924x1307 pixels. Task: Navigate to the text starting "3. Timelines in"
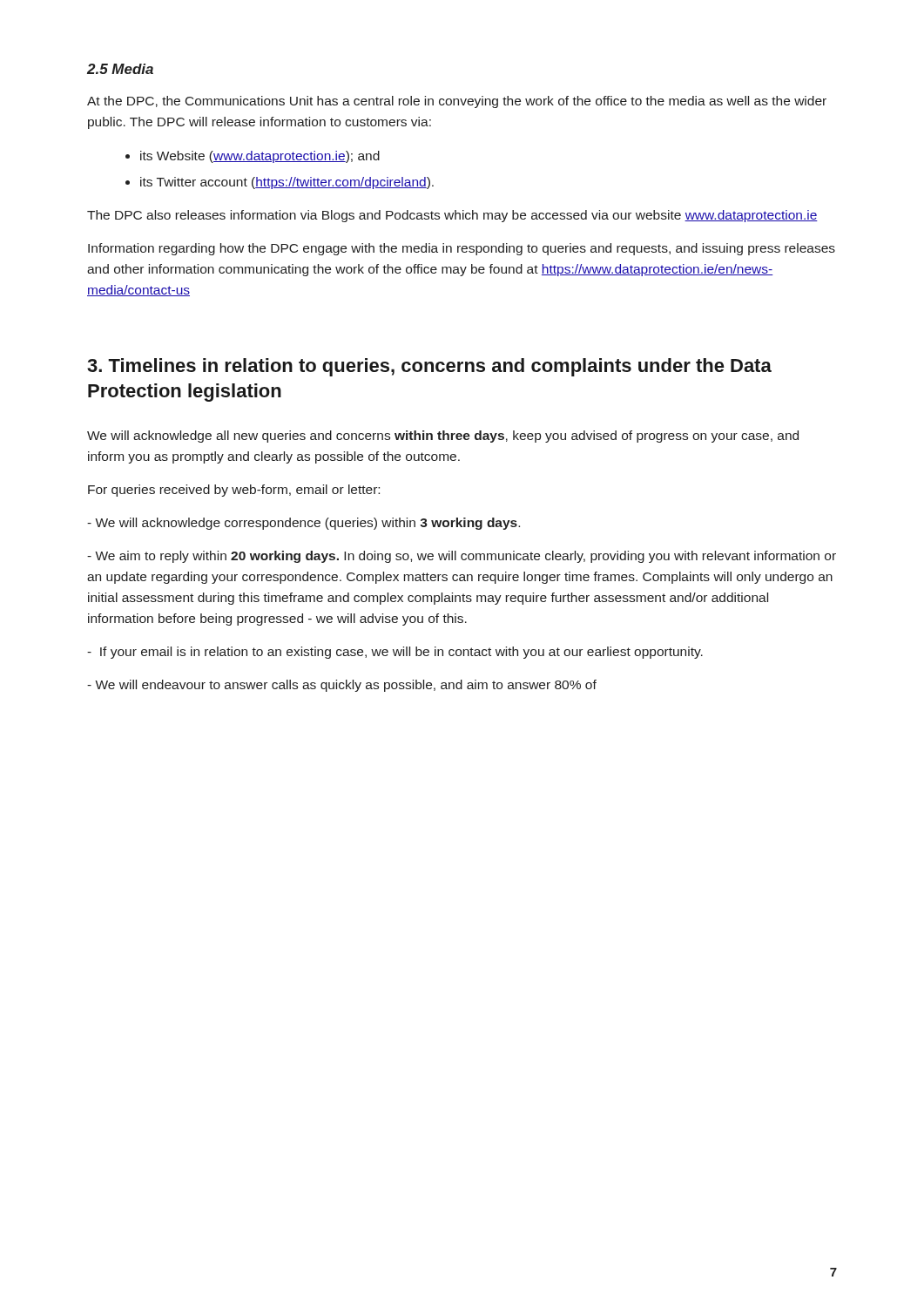(x=429, y=378)
